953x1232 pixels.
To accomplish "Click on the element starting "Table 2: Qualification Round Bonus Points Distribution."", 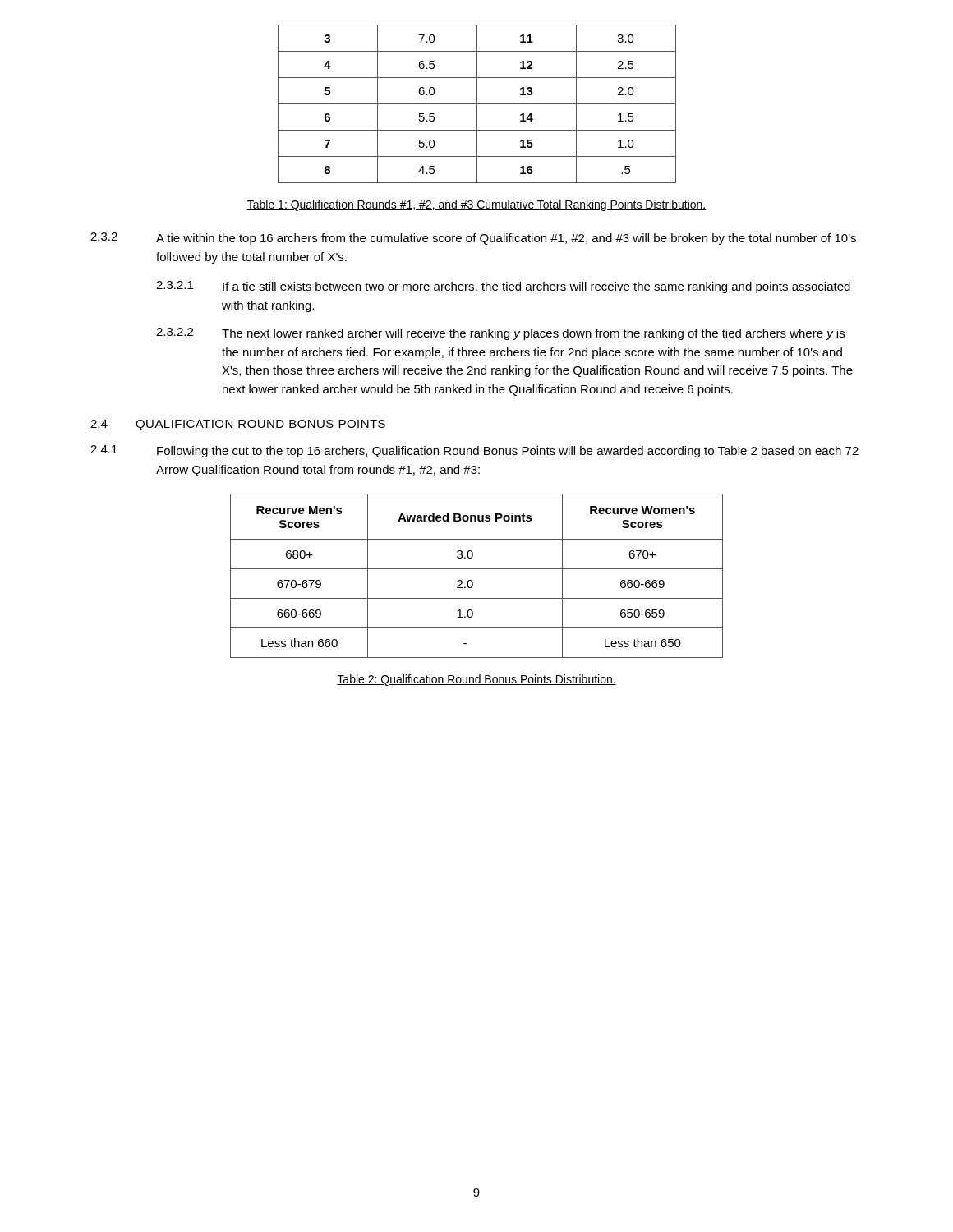I will coord(476,679).
